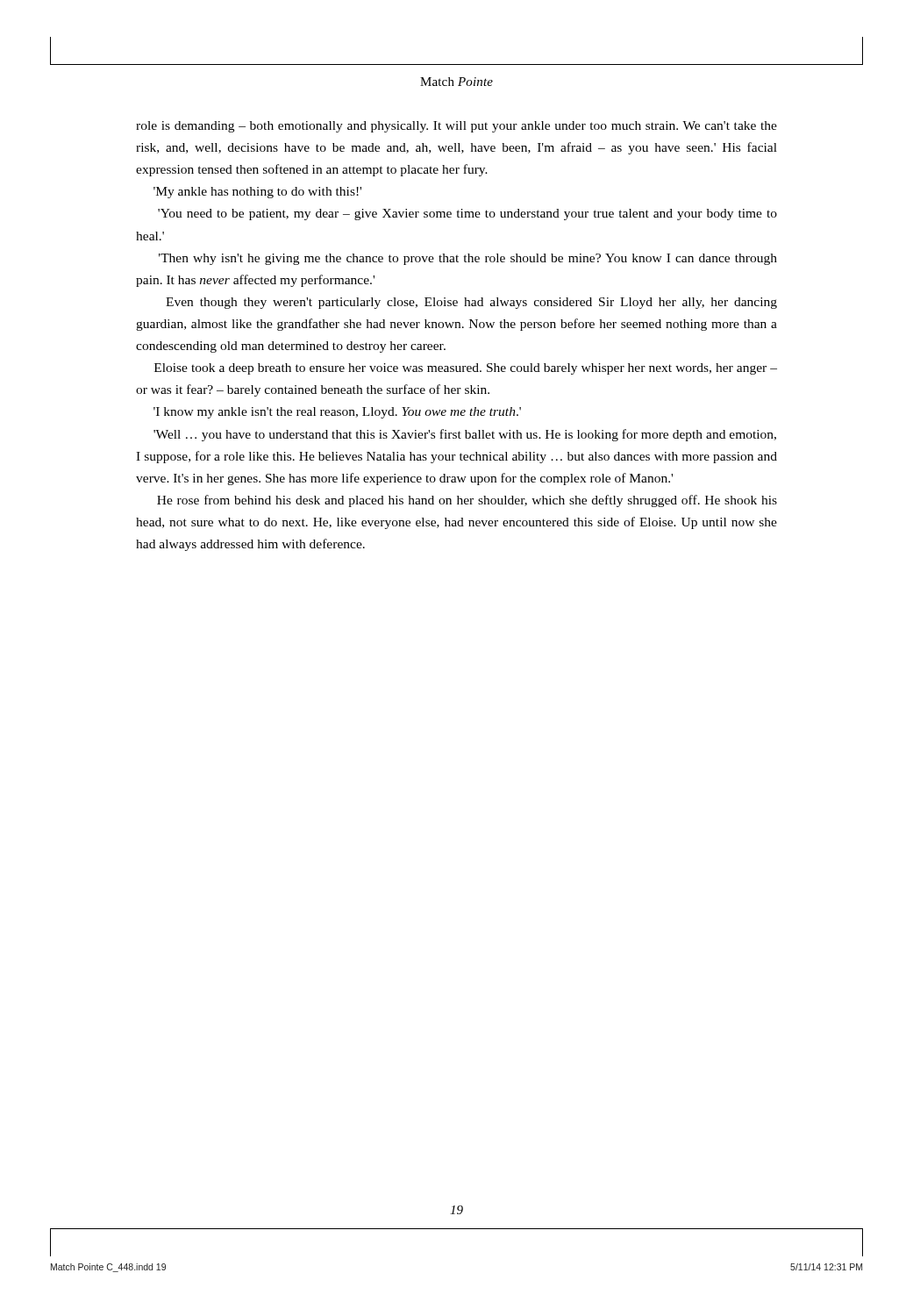This screenshot has width=913, height=1316.
Task: Point to the text starting "'Well … you have"
Action: [x=456, y=455]
